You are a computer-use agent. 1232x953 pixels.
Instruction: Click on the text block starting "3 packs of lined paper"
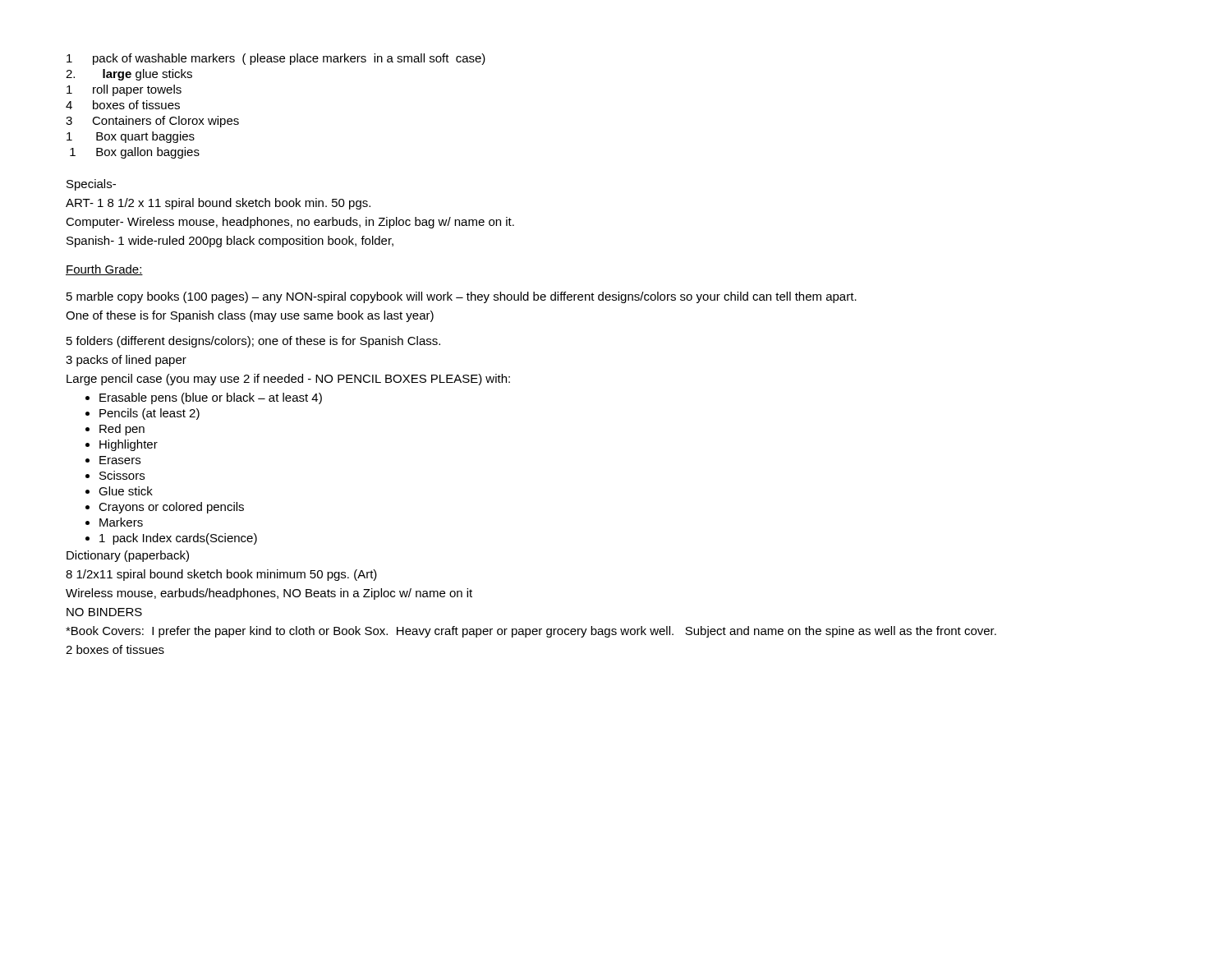(x=126, y=361)
